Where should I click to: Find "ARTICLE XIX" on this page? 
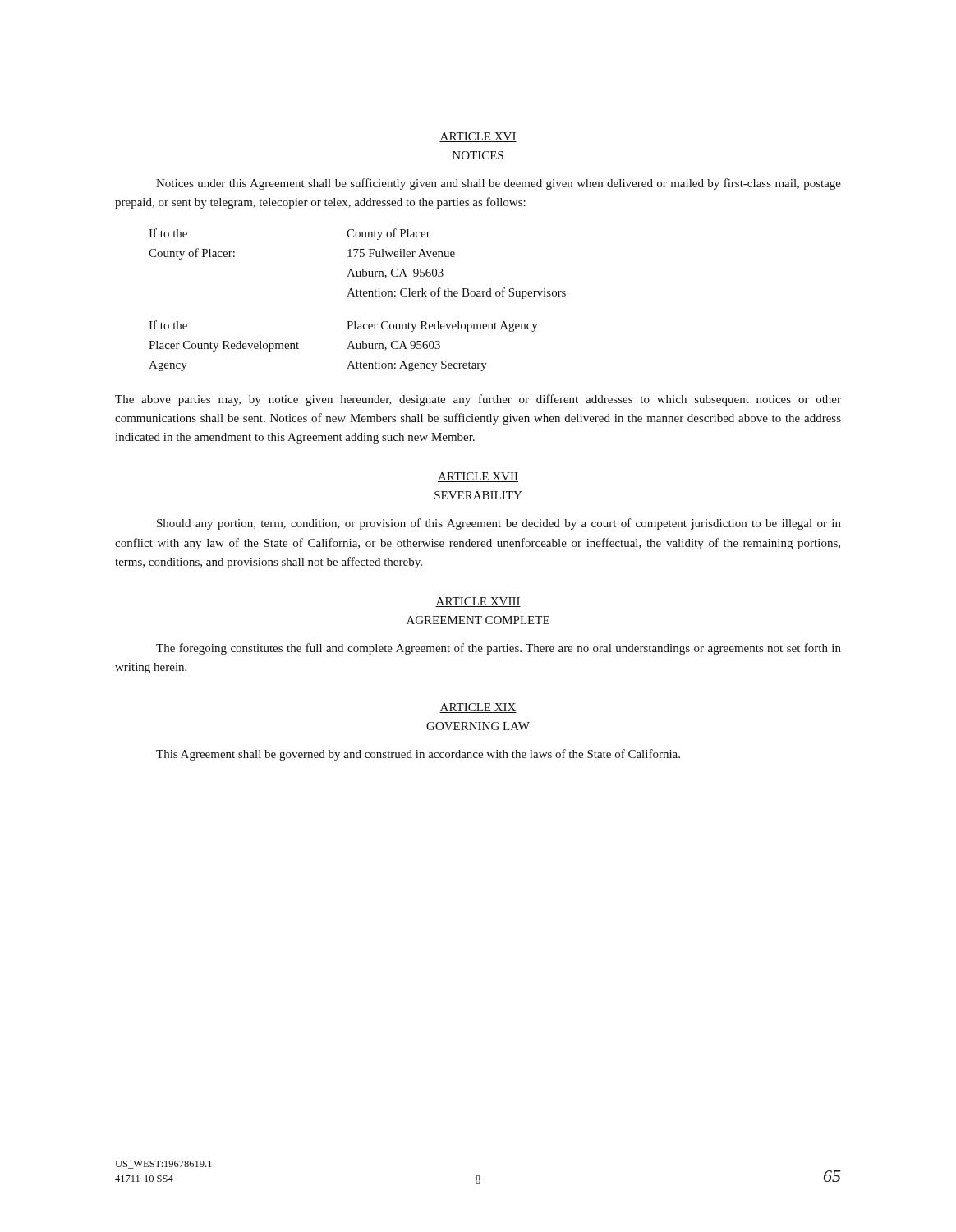click(478, 707)
